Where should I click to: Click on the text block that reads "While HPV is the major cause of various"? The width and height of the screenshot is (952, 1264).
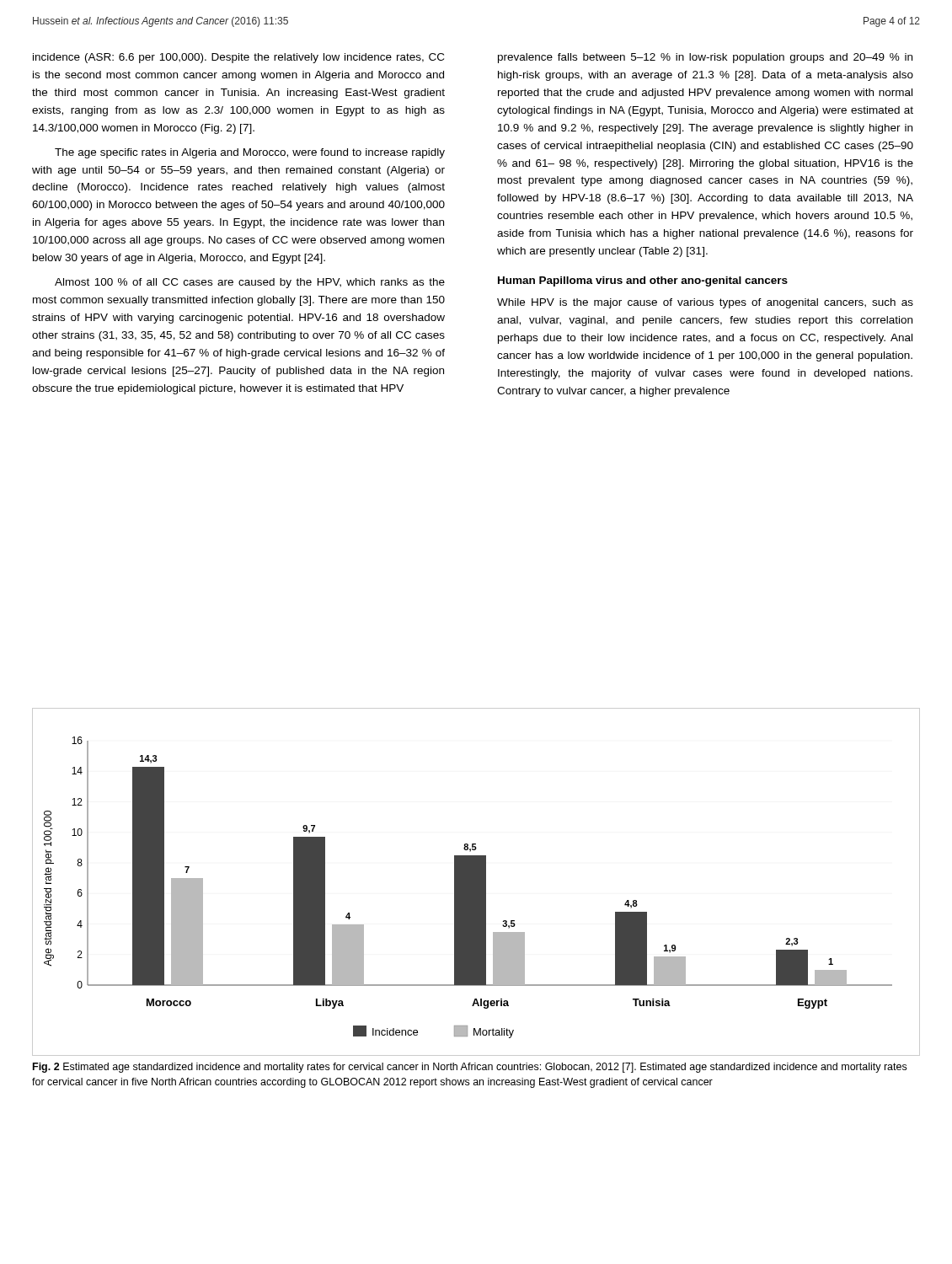coord(705,347)
